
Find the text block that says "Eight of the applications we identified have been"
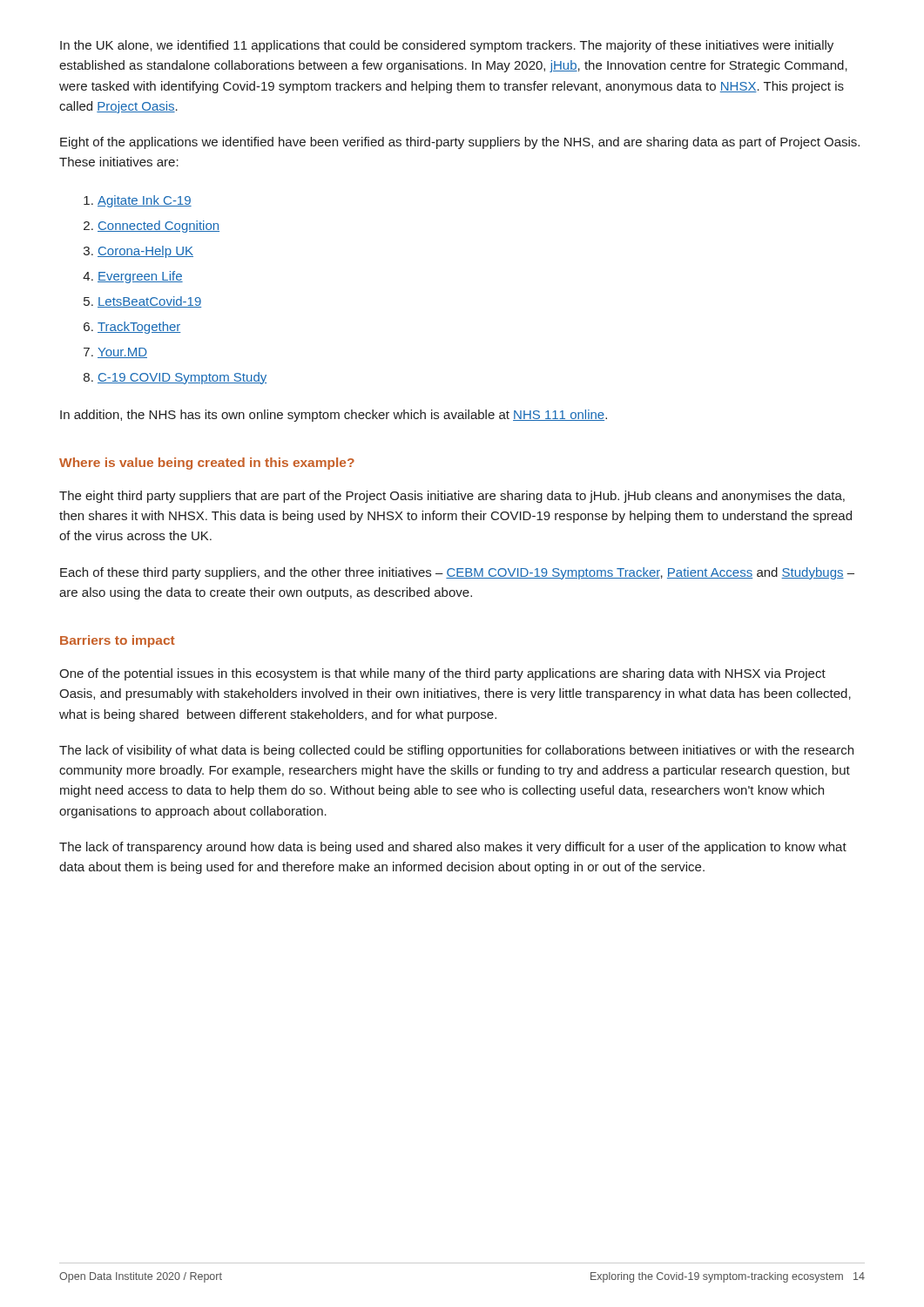462,152
